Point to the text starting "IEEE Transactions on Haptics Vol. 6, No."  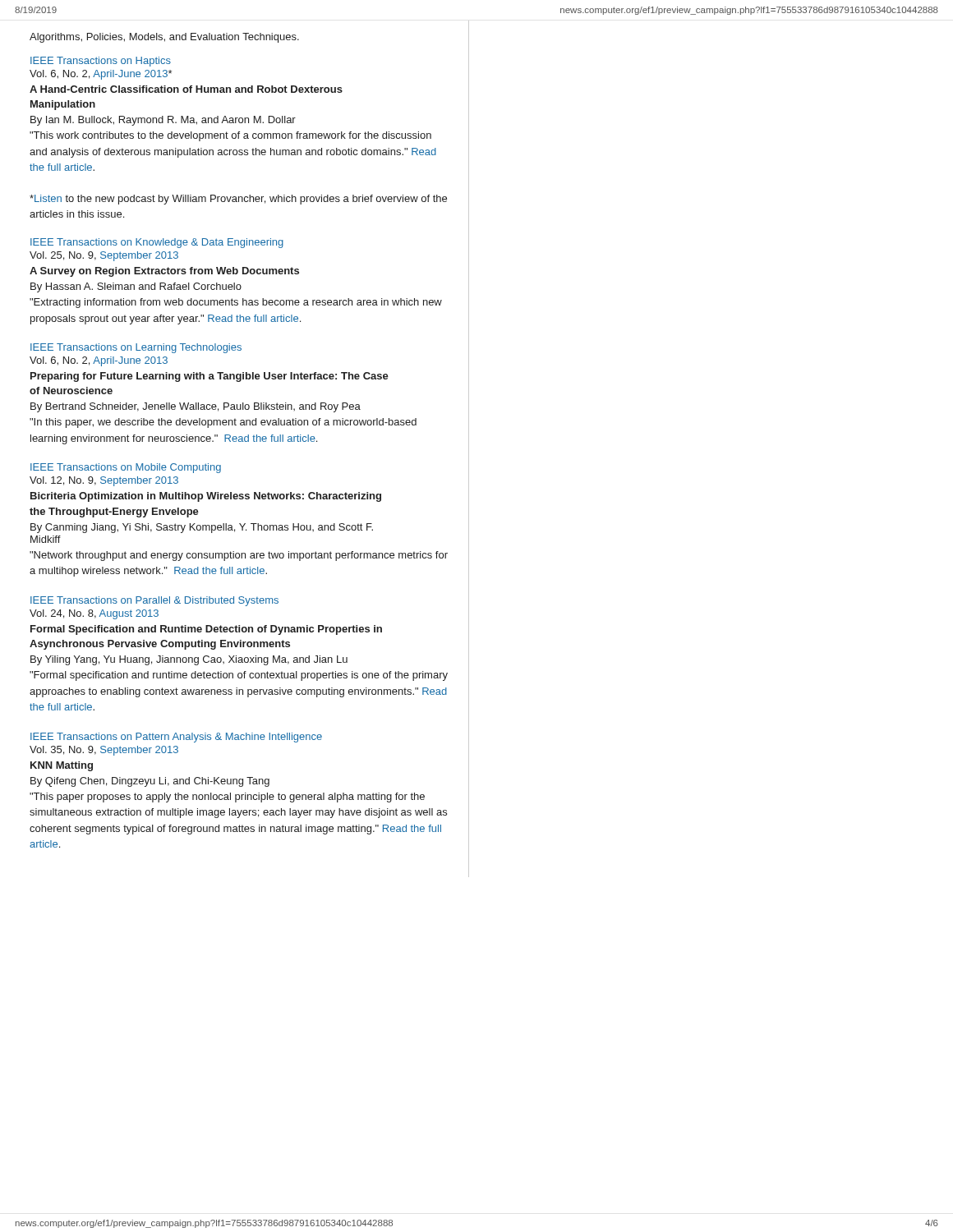click(x=241, y=115)
